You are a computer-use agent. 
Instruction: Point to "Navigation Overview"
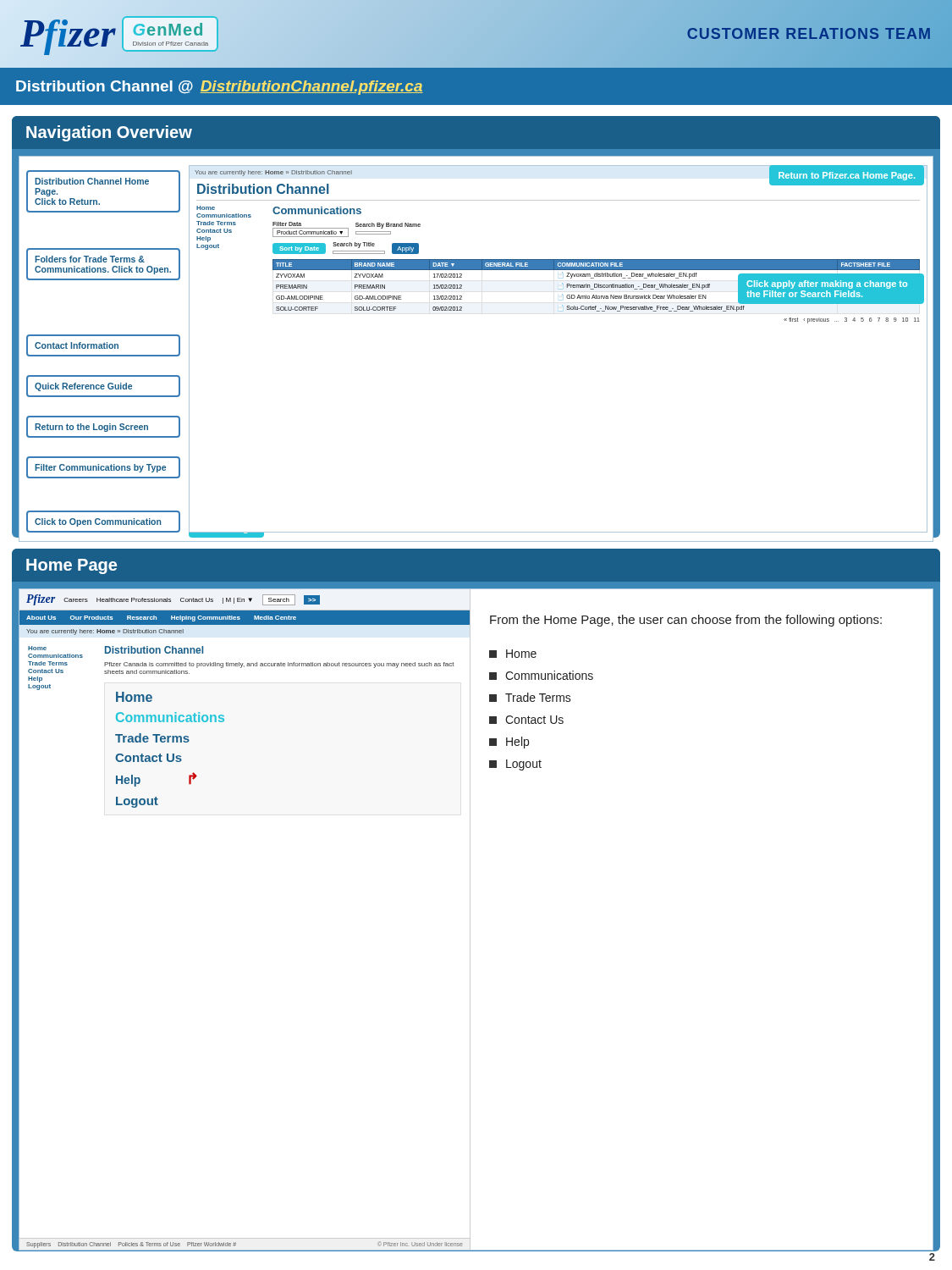[x=109, y=132]
